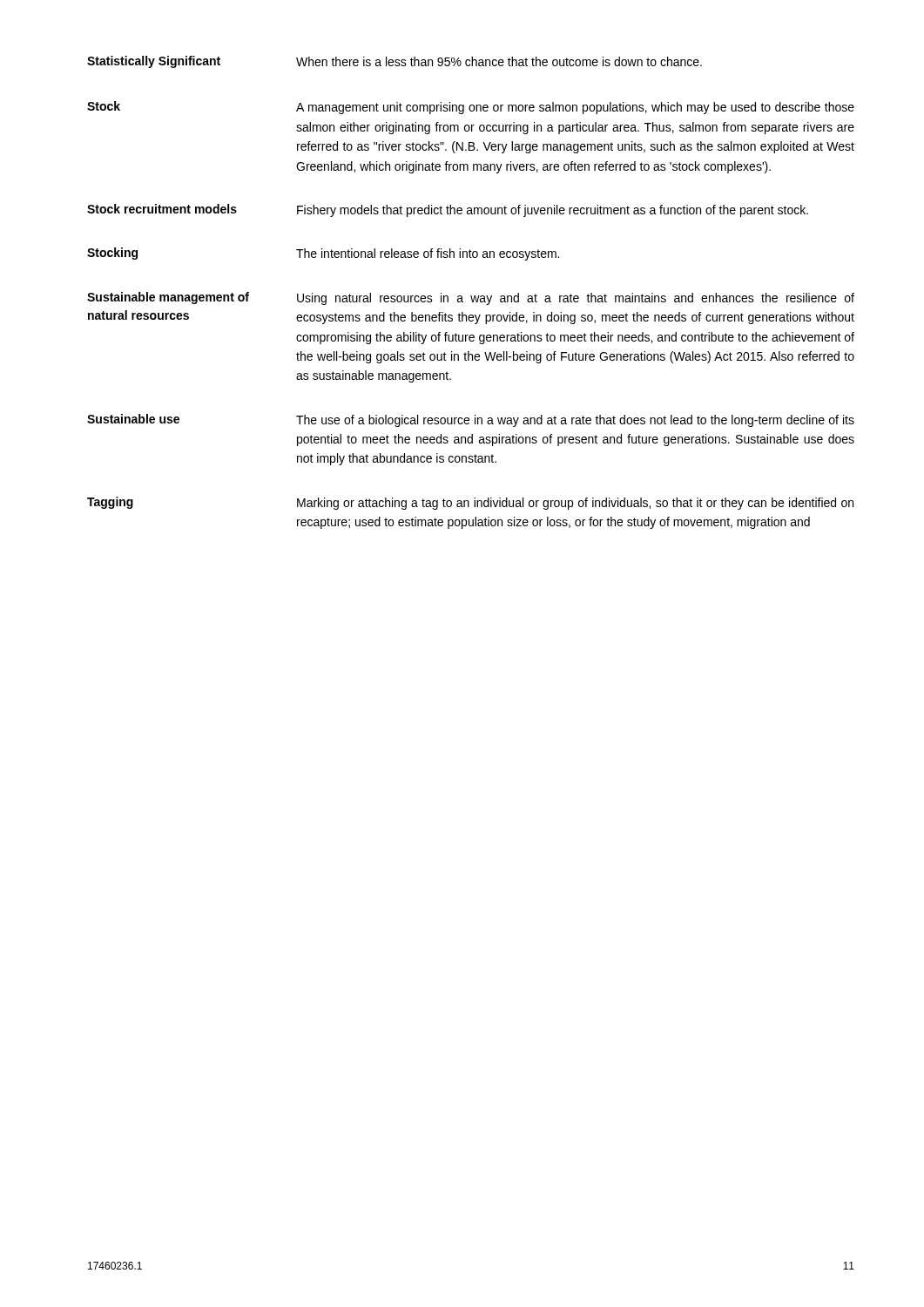Select the list item that reads "Sustainable use The"

[x=471, y=439]
